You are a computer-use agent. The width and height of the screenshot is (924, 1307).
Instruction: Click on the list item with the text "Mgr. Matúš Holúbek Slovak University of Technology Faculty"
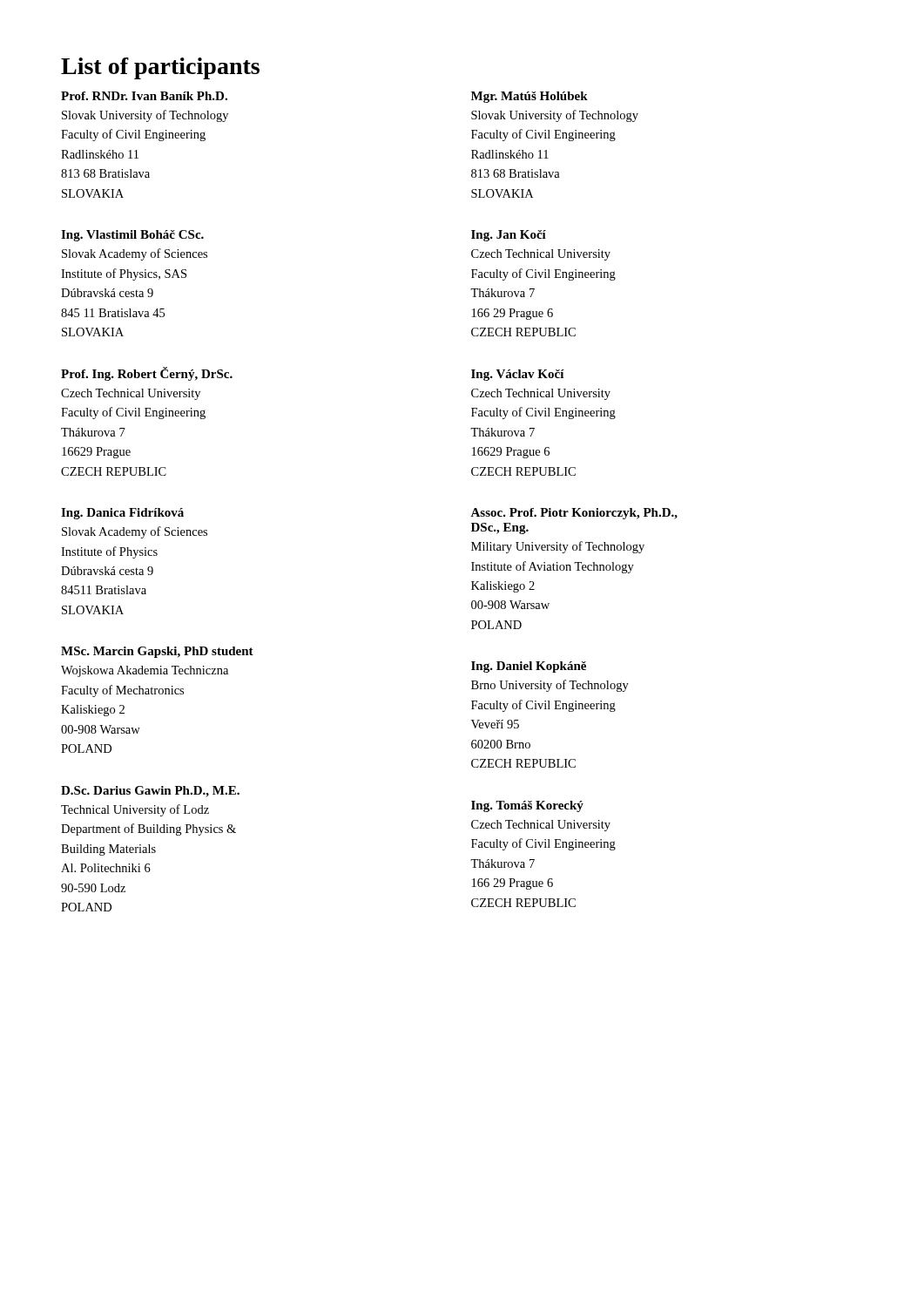point(529,97)
